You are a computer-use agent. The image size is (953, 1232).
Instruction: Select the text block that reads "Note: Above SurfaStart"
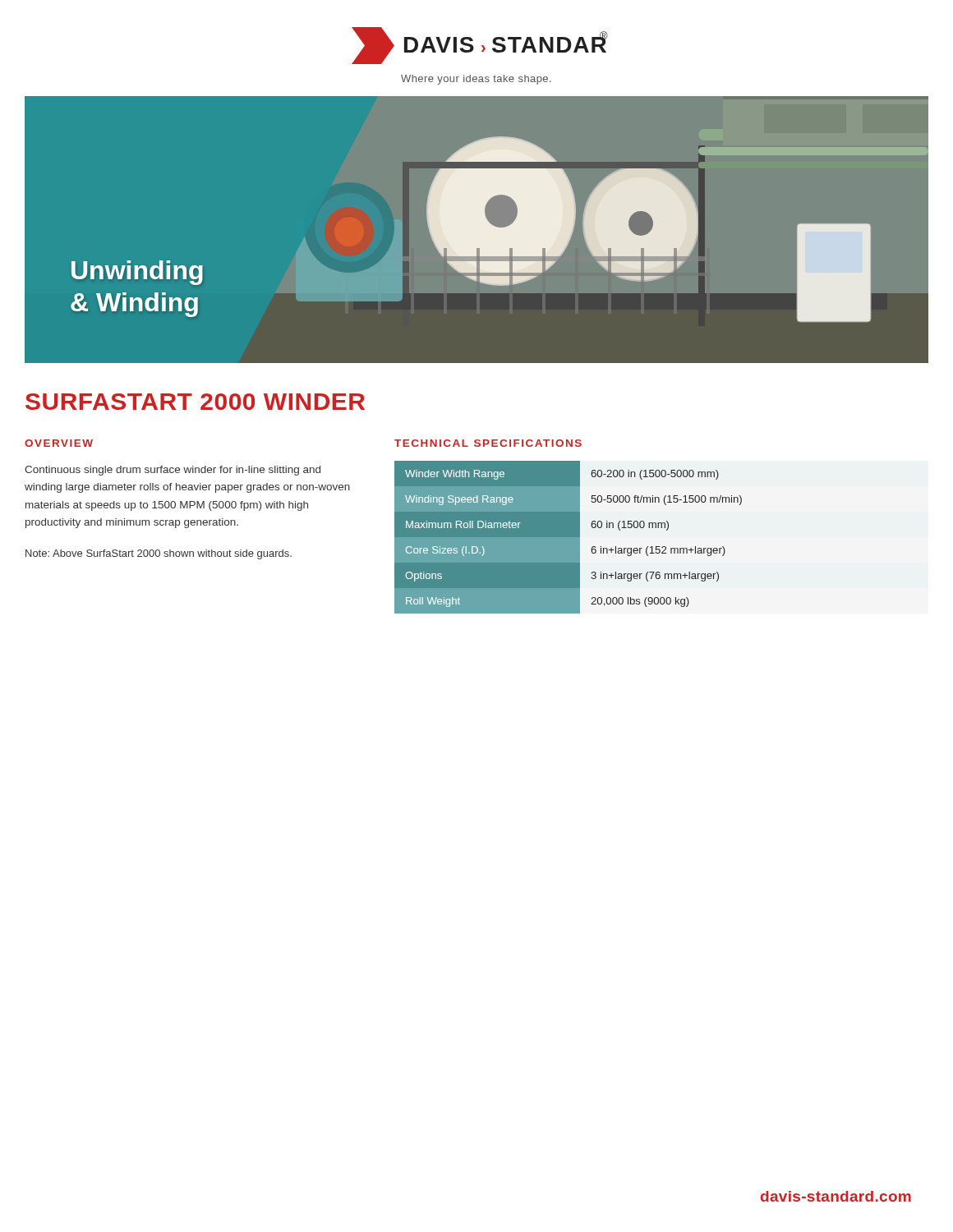pyautogui.click(x=159, y=553)
